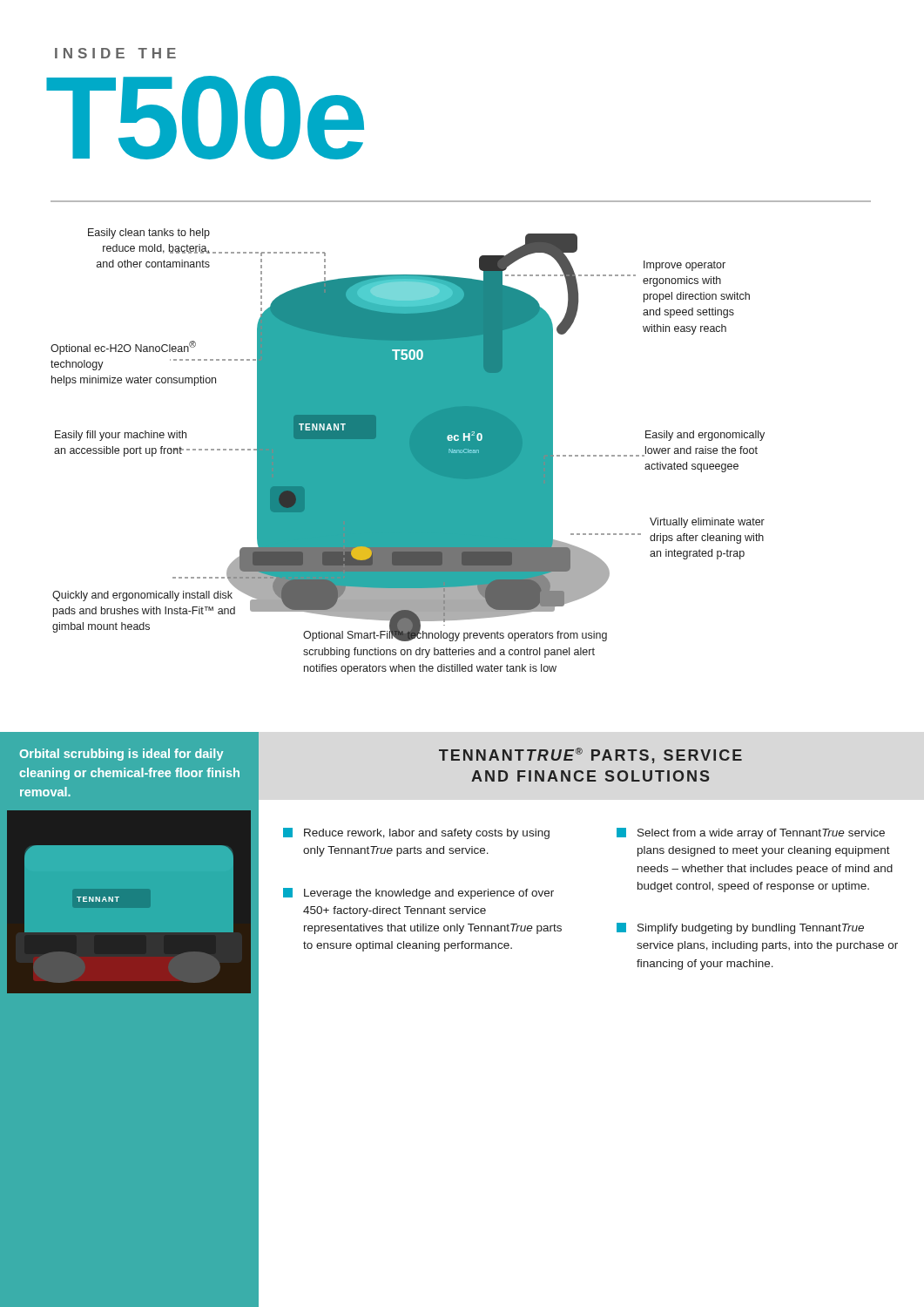Point to the passage starting "Improve operatorergonomics withpropel direction"

click(x=697, y=296)
